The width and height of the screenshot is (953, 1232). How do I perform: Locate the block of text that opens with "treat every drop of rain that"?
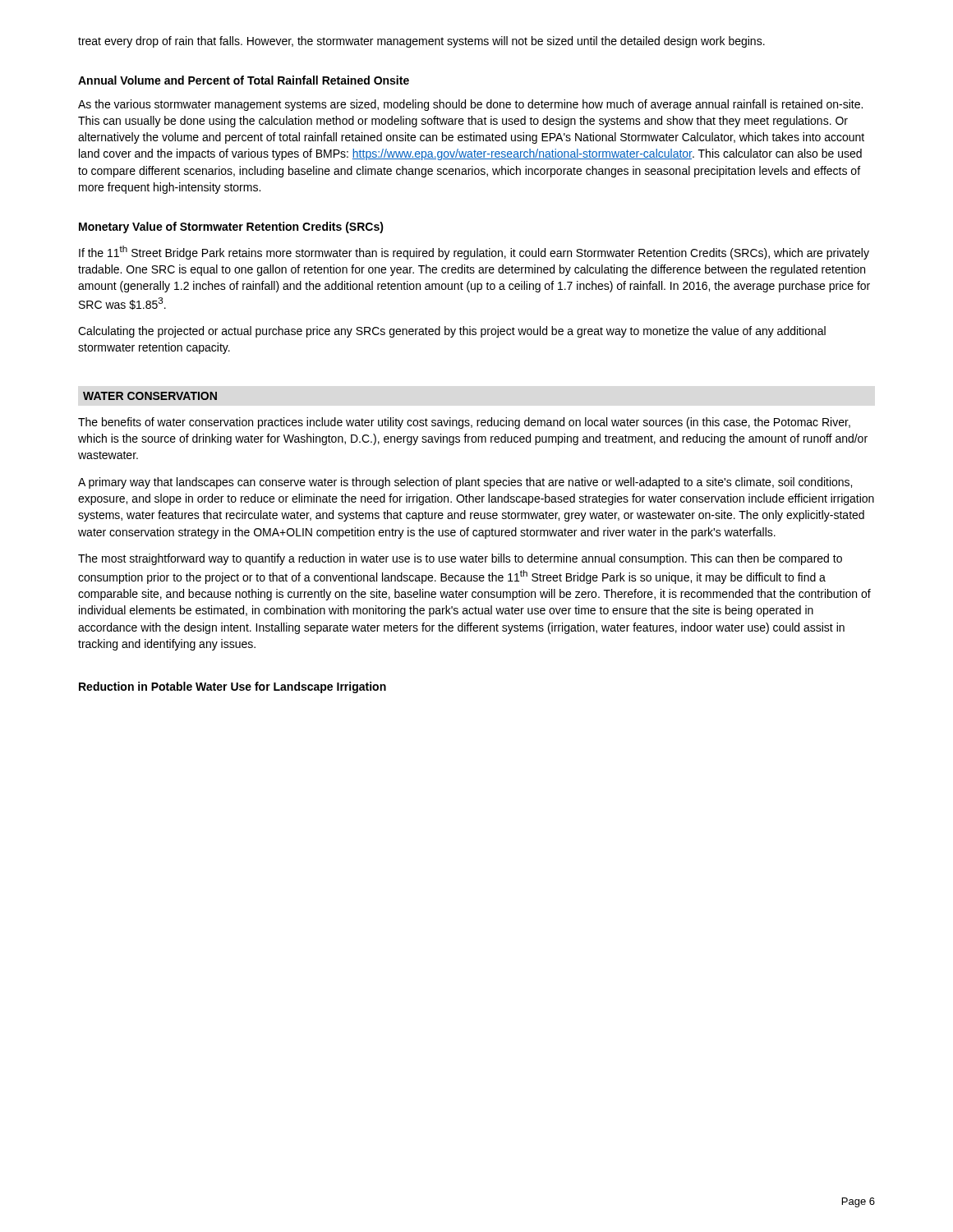pos(476,41)
